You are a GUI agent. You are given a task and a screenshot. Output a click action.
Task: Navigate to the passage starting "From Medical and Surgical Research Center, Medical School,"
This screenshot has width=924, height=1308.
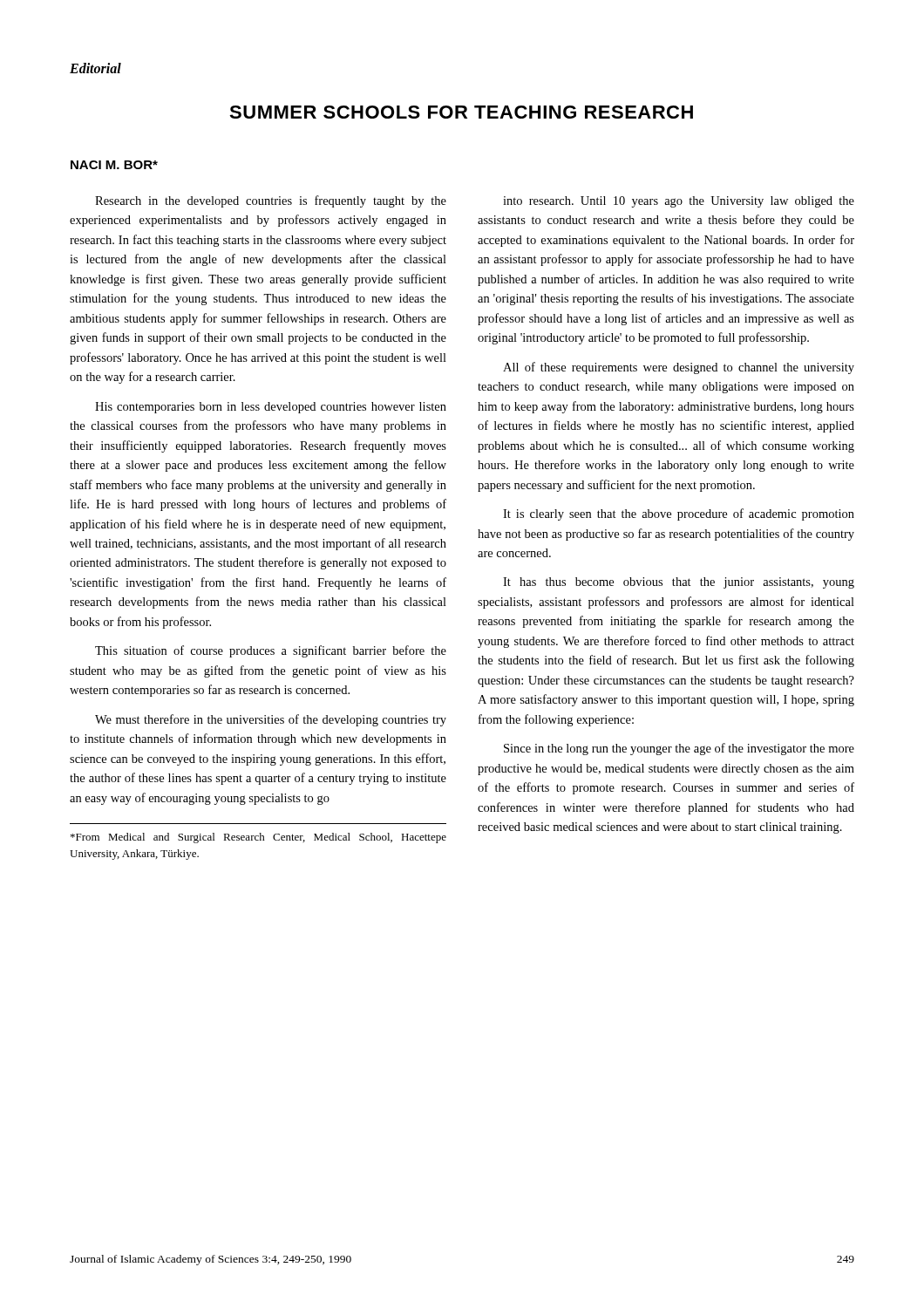(x=258, y=845)
